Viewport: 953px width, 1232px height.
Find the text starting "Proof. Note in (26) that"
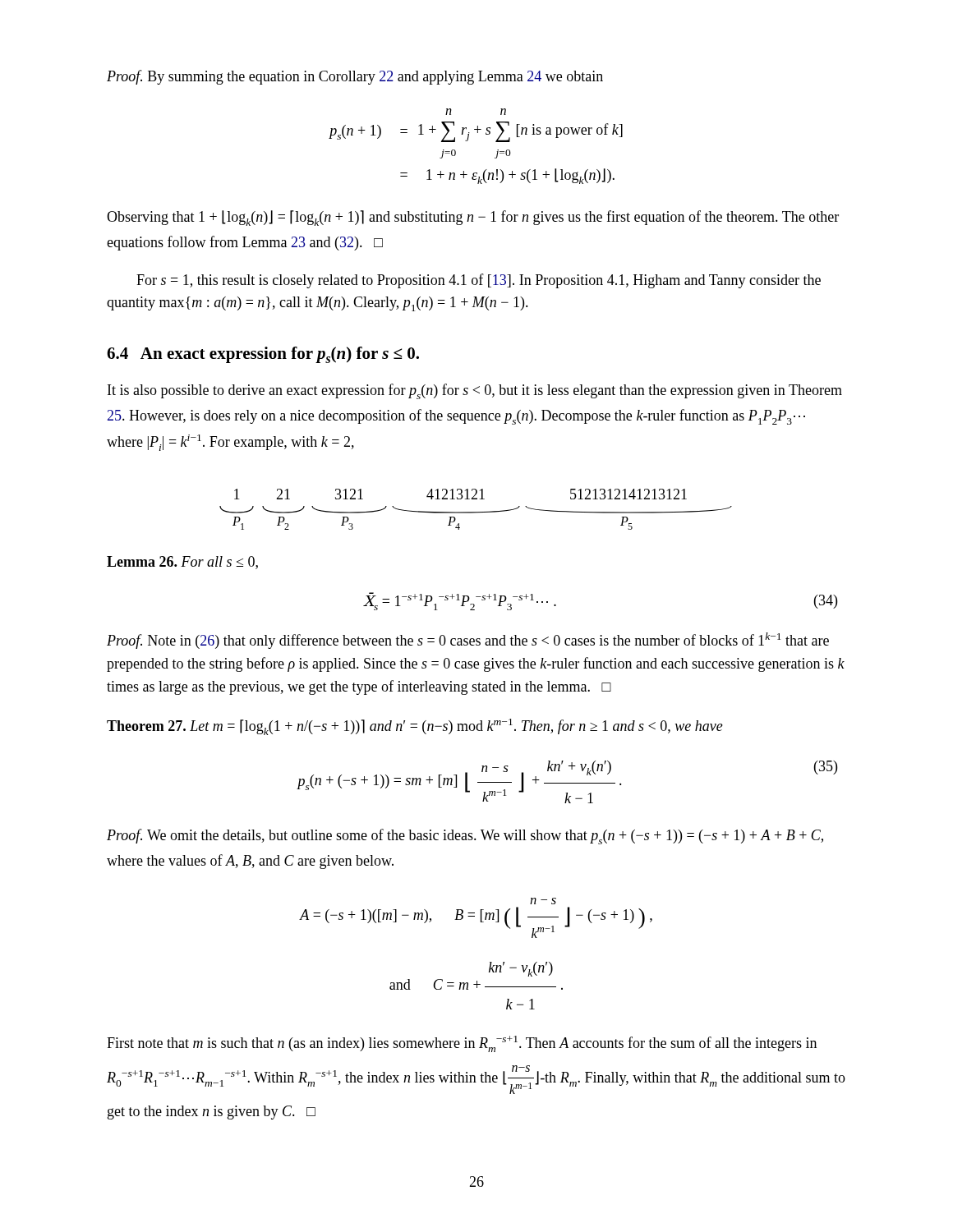[x=475, y=663]
